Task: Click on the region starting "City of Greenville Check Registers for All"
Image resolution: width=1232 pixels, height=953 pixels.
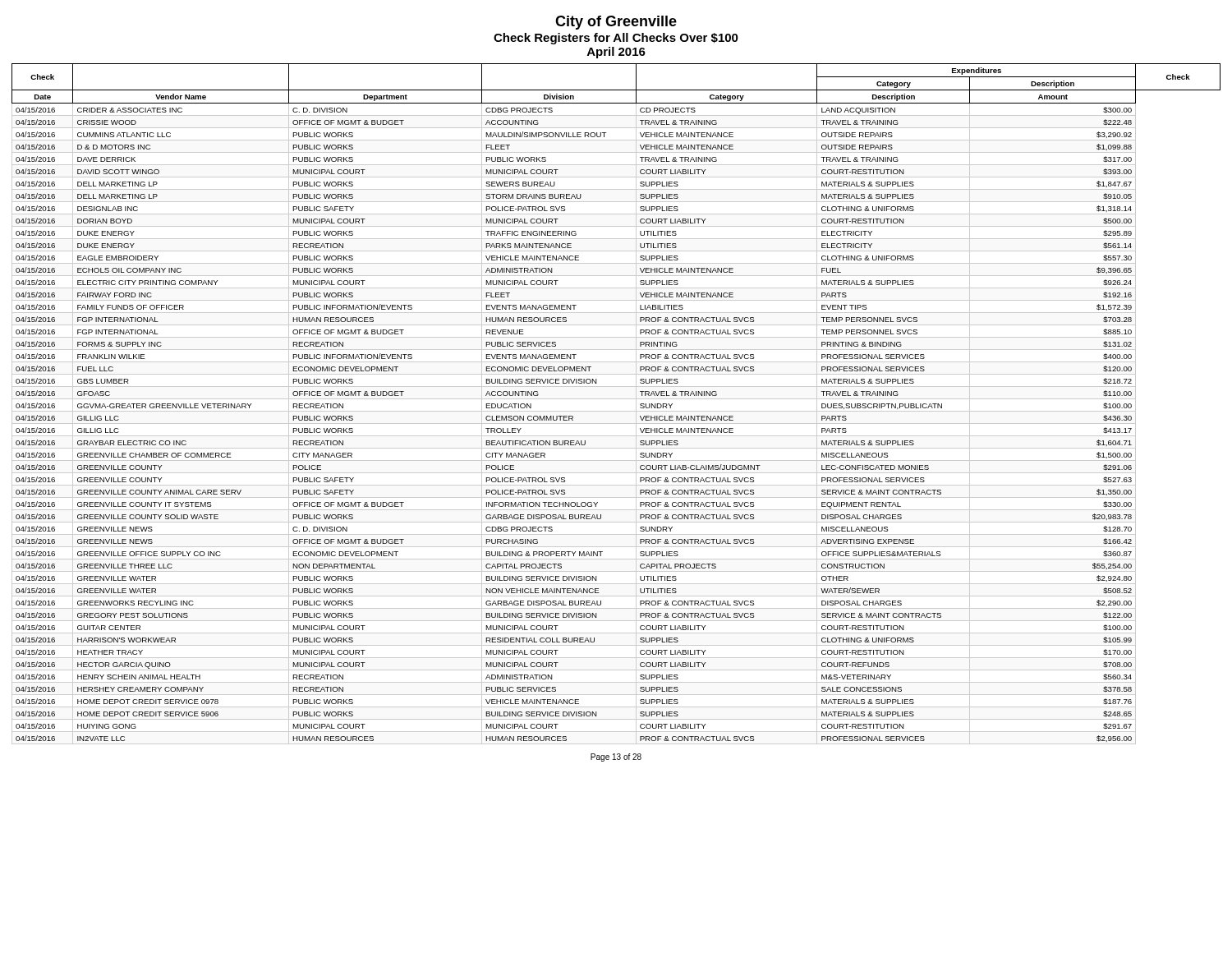Action: (x=616, y=36)
